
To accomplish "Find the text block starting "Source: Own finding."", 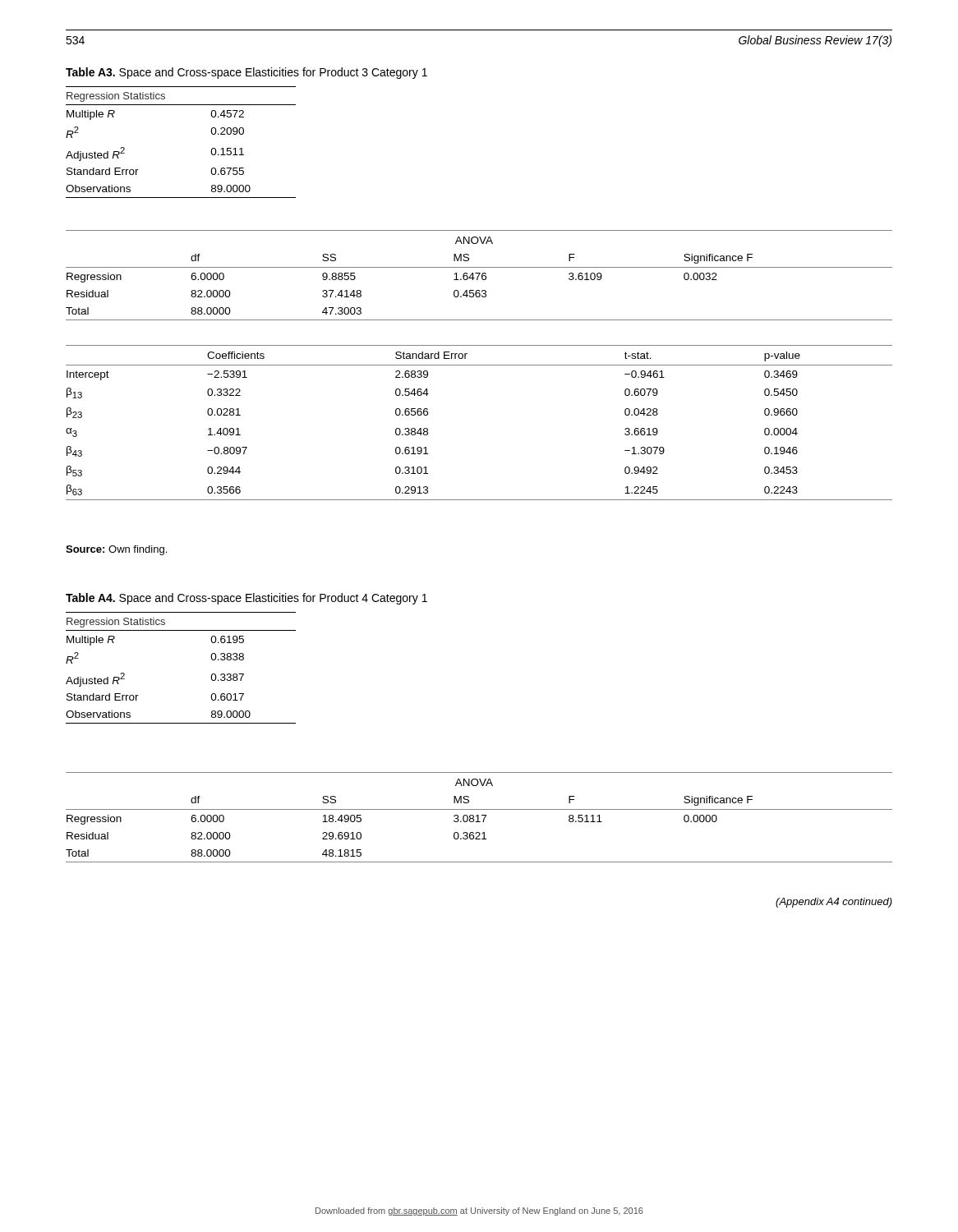I will pos(117,549).
